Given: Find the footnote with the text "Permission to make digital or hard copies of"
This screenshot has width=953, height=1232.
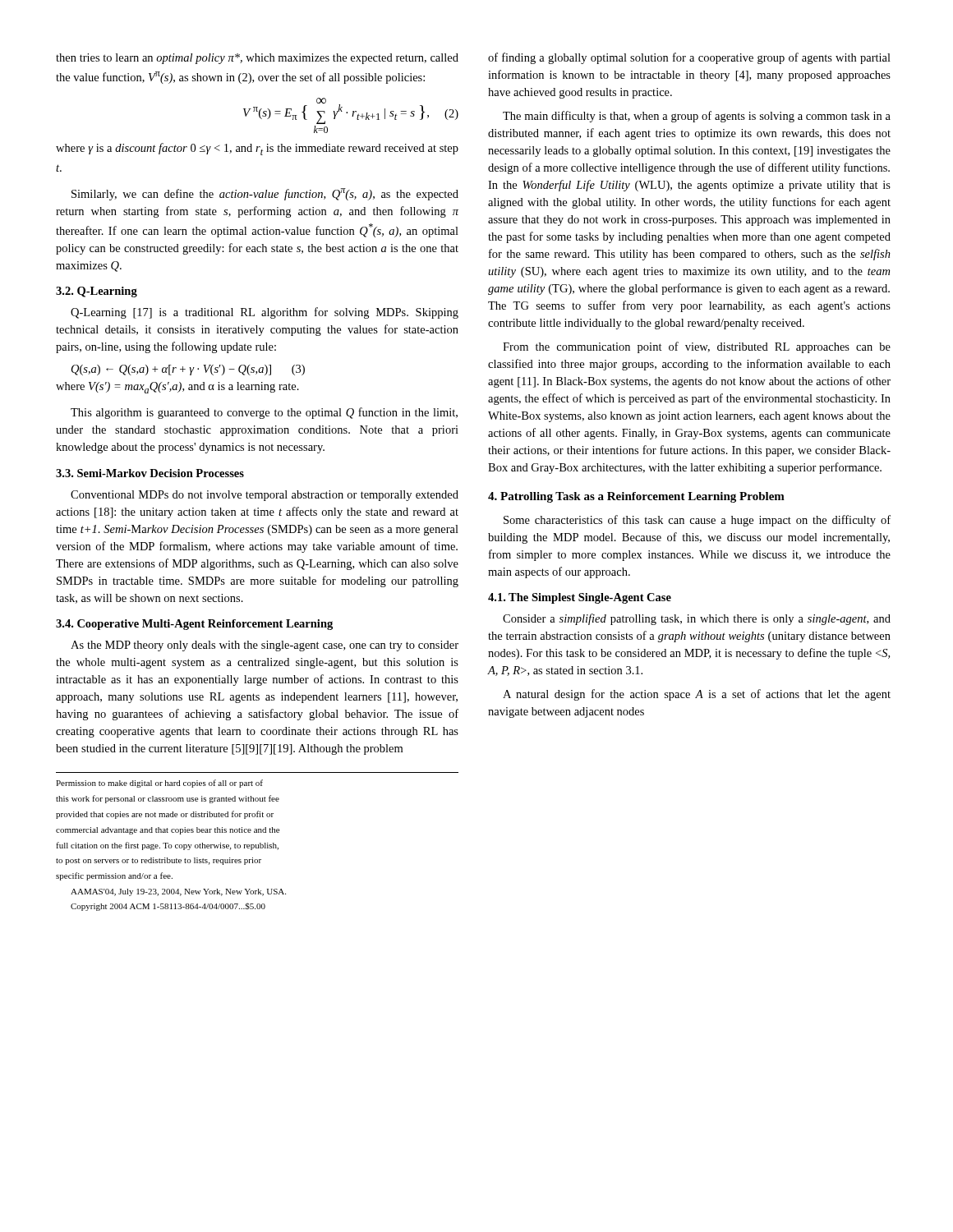Looking at the screenshot, I should 257,845.
